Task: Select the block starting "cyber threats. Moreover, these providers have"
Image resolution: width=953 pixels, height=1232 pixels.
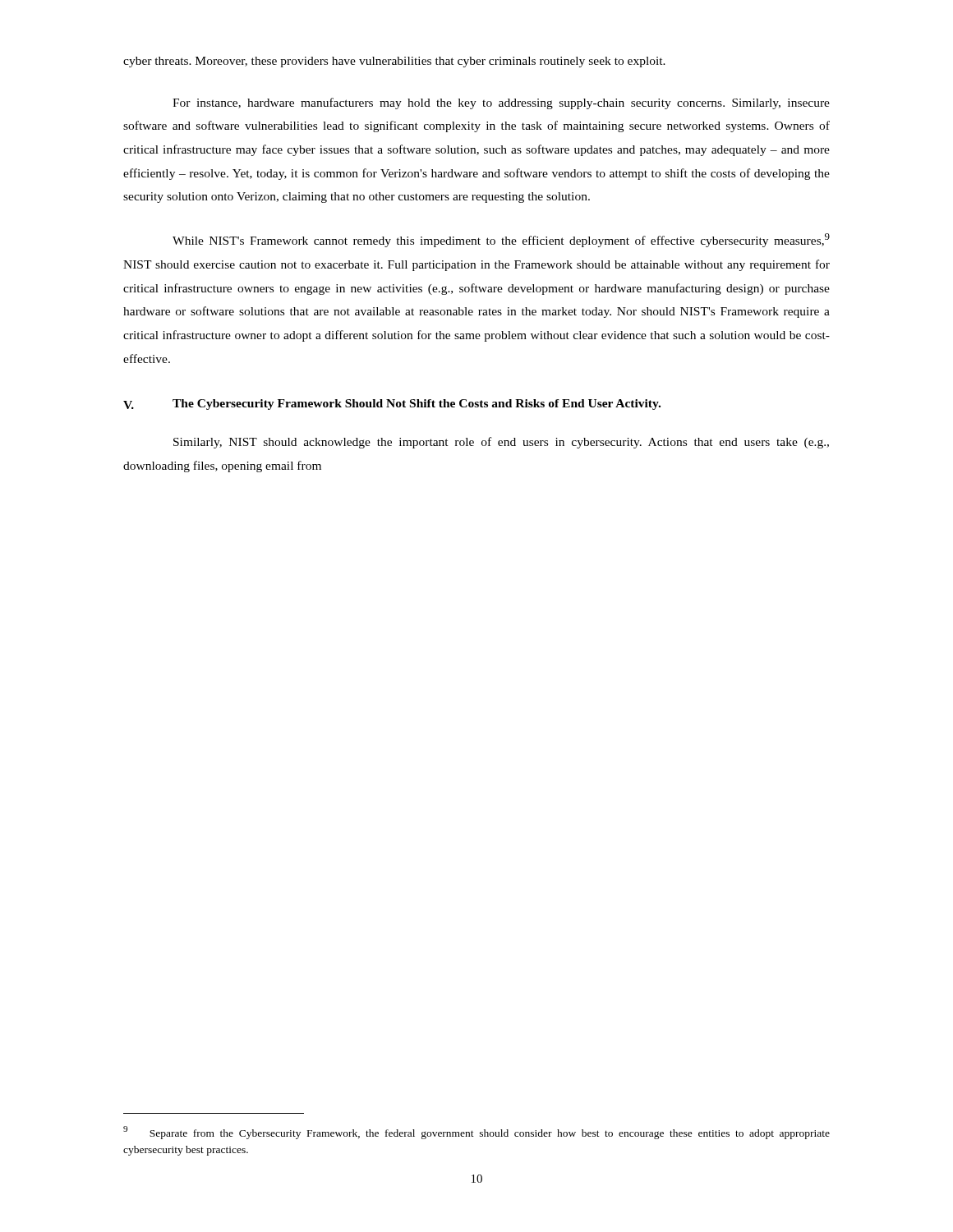Action: click(476, 210)
